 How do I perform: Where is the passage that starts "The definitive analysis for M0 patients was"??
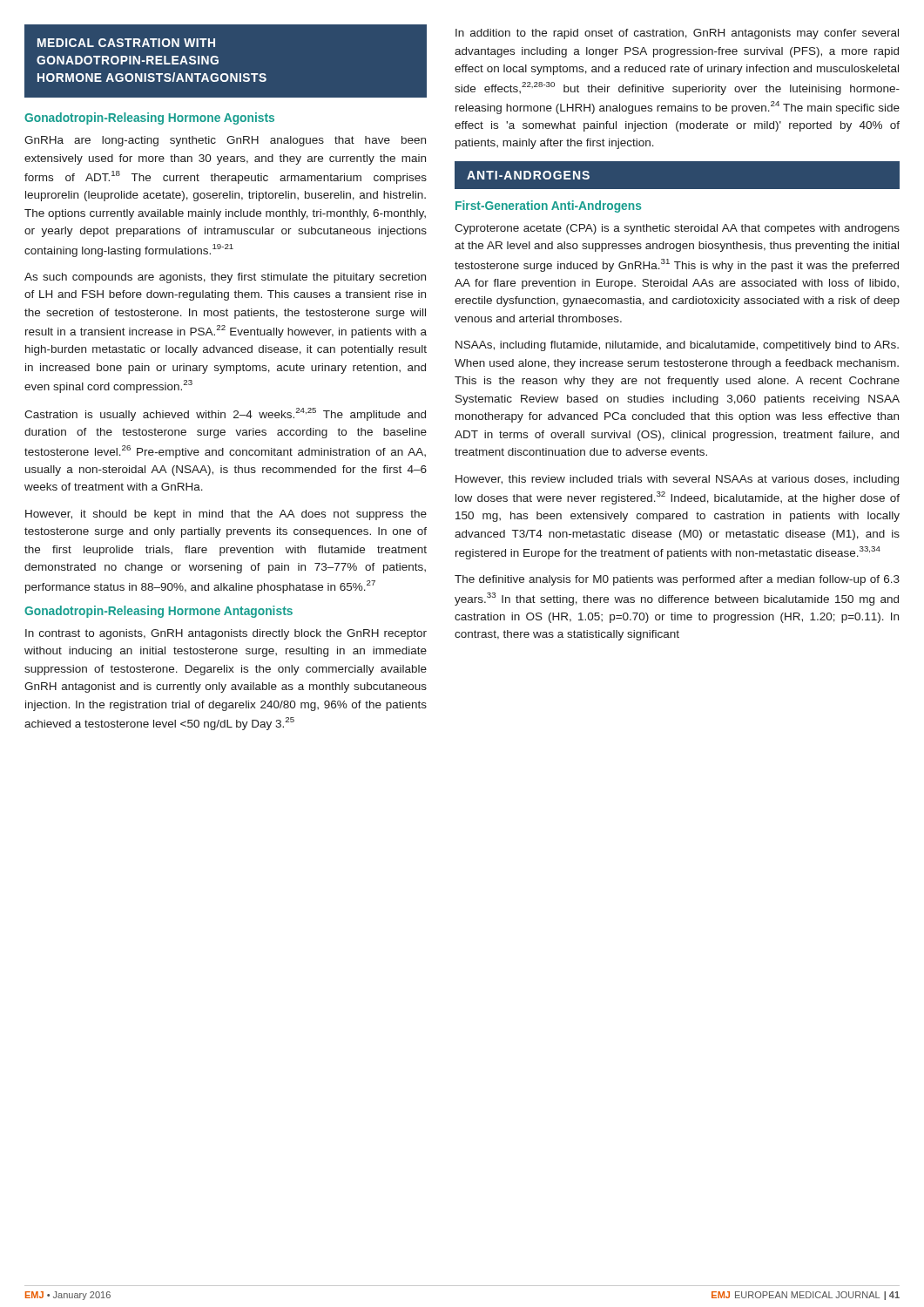click(x=677, y=607)
